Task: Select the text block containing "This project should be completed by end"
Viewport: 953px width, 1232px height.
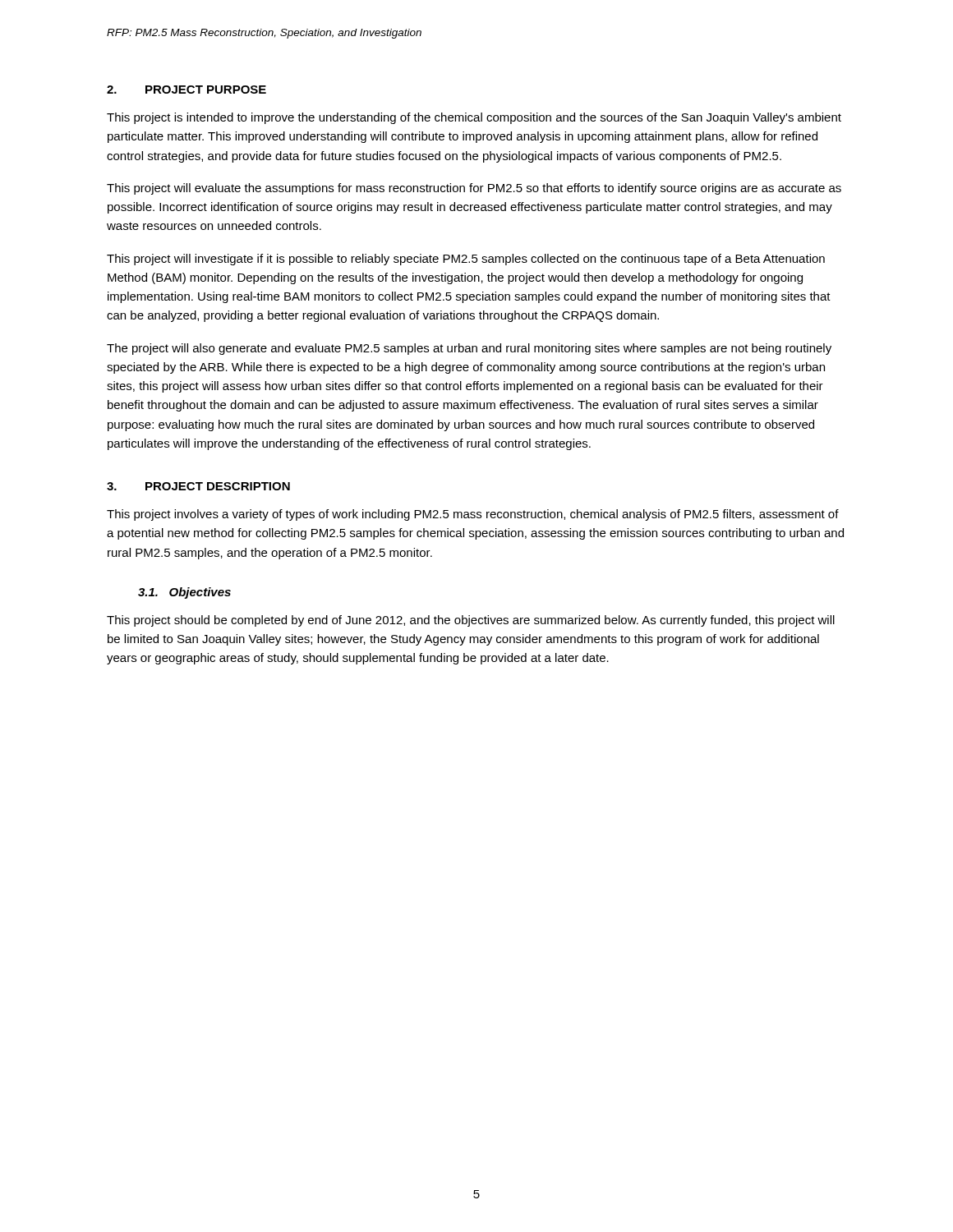Action: coord(471,639)
